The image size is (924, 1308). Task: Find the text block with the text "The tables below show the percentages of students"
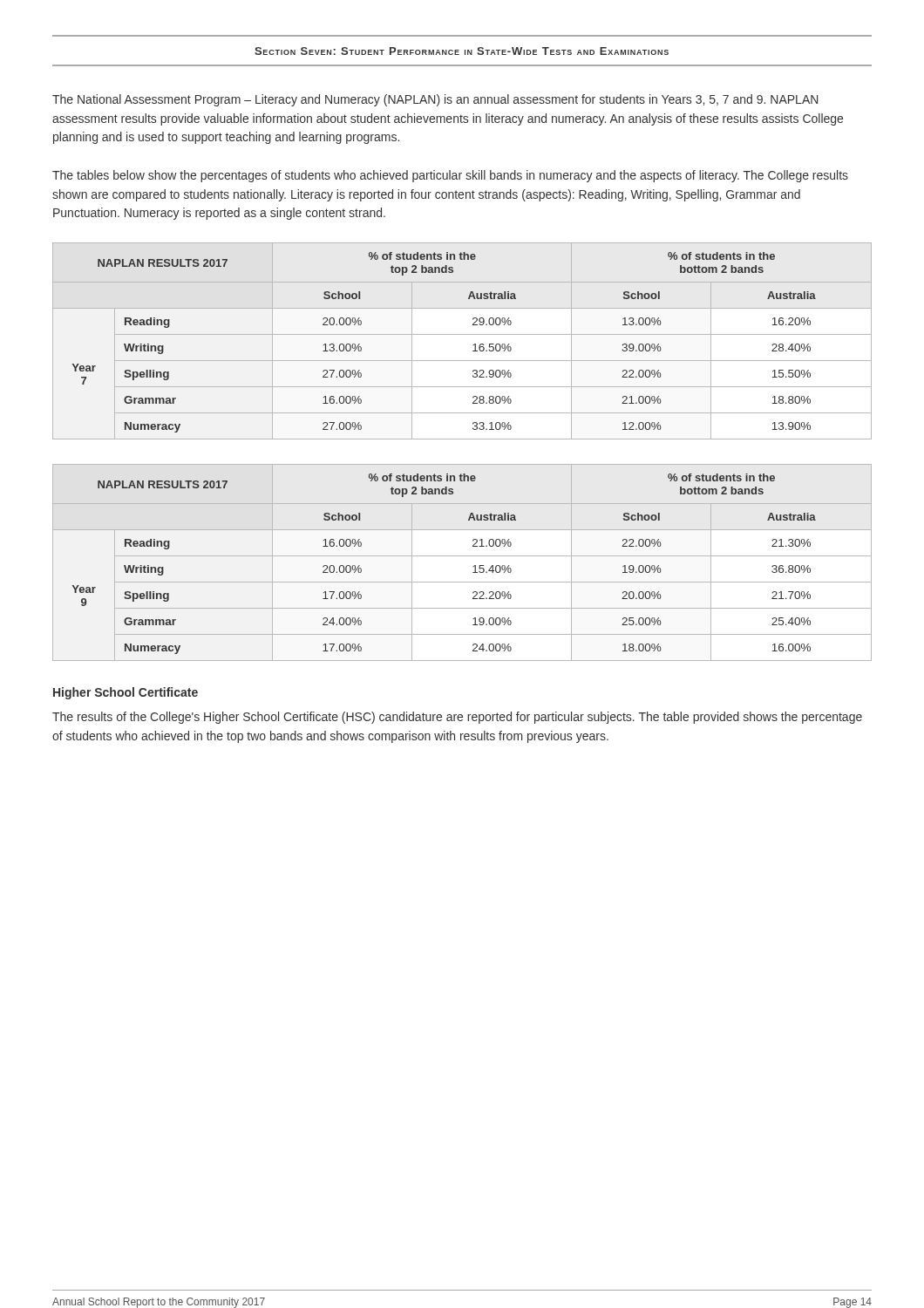(x=450, y=194)
